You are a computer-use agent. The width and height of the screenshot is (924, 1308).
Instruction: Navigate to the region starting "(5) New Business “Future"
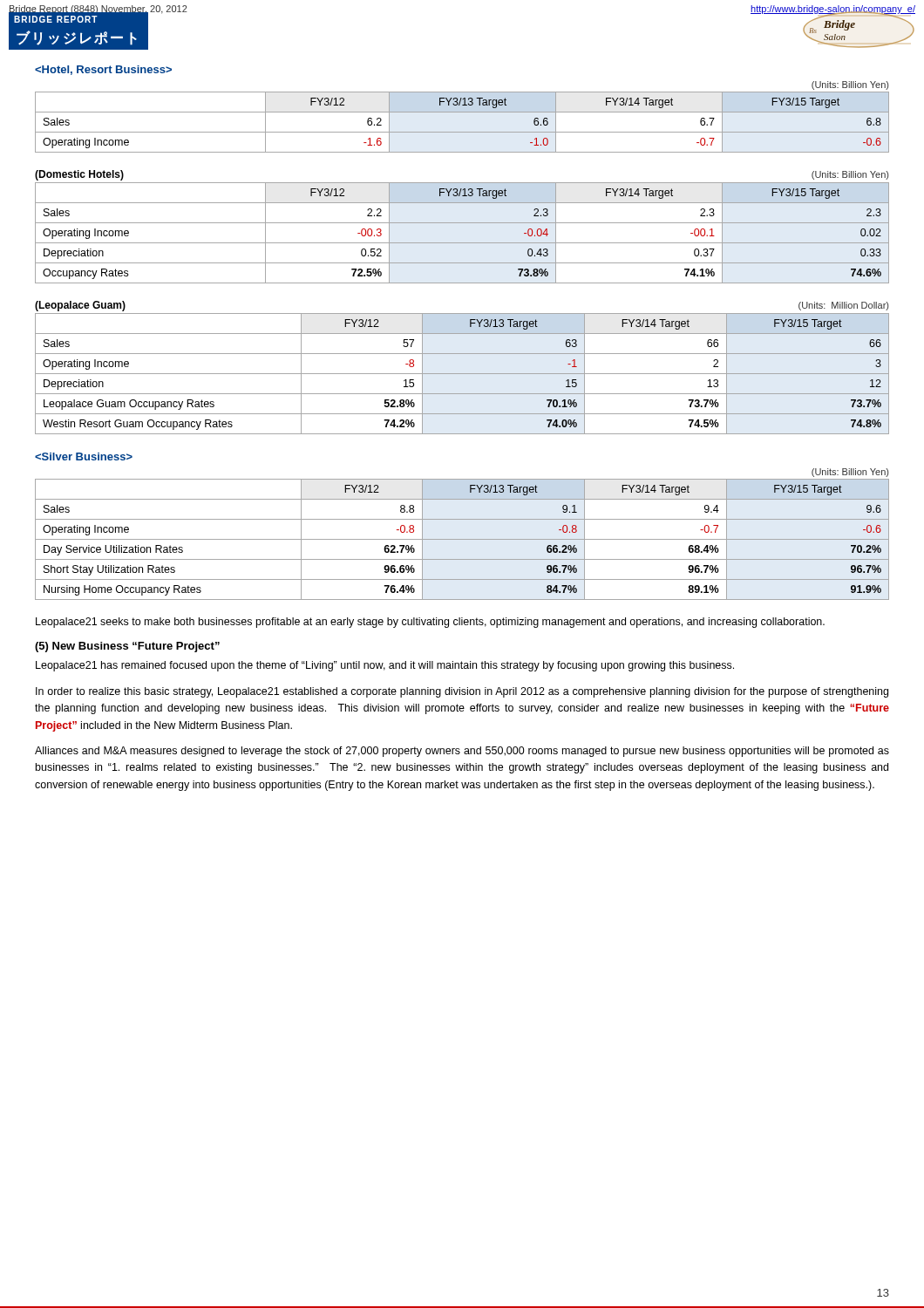(127, 646)
